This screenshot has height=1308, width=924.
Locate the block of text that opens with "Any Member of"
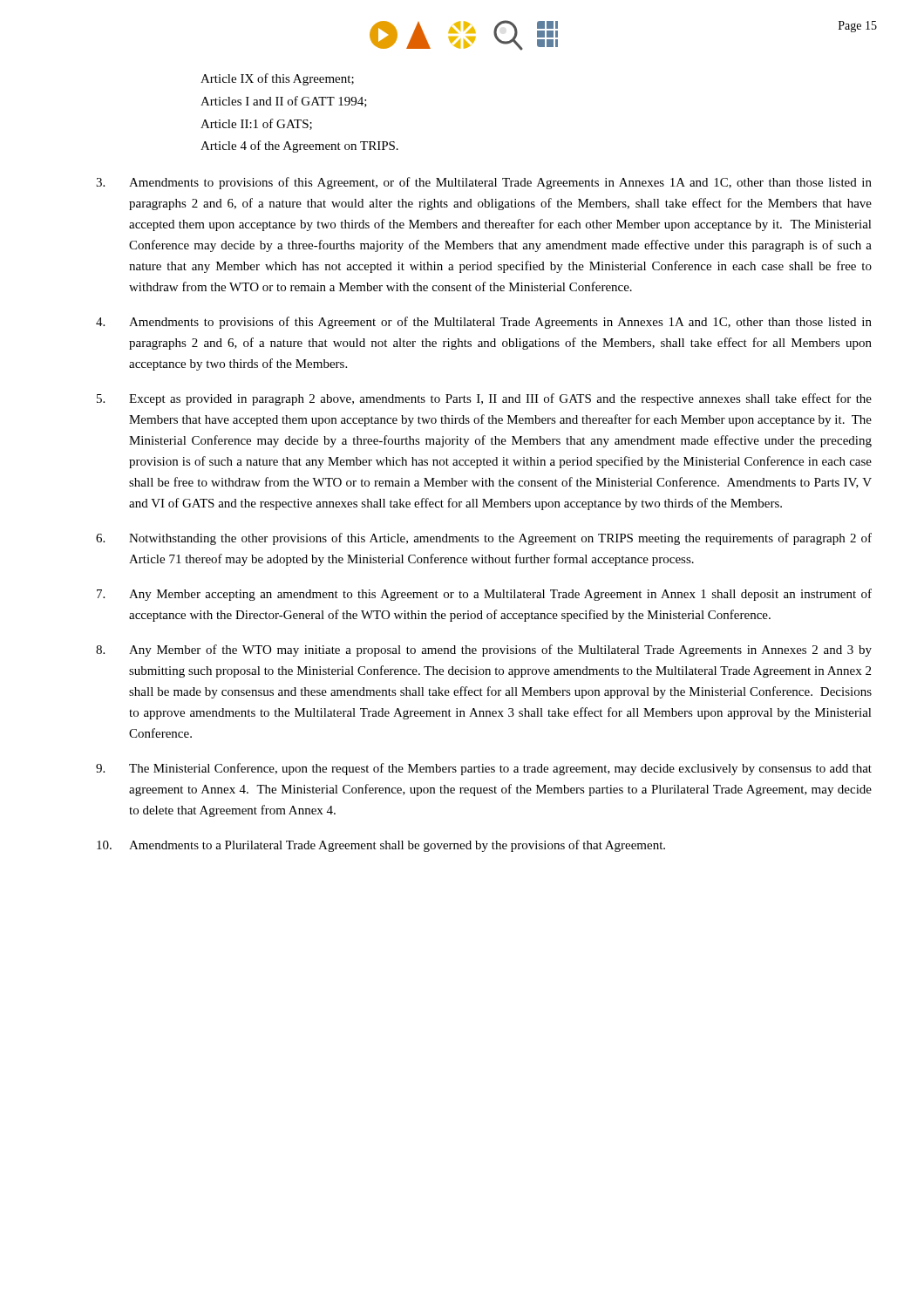[x=484, y=692]
